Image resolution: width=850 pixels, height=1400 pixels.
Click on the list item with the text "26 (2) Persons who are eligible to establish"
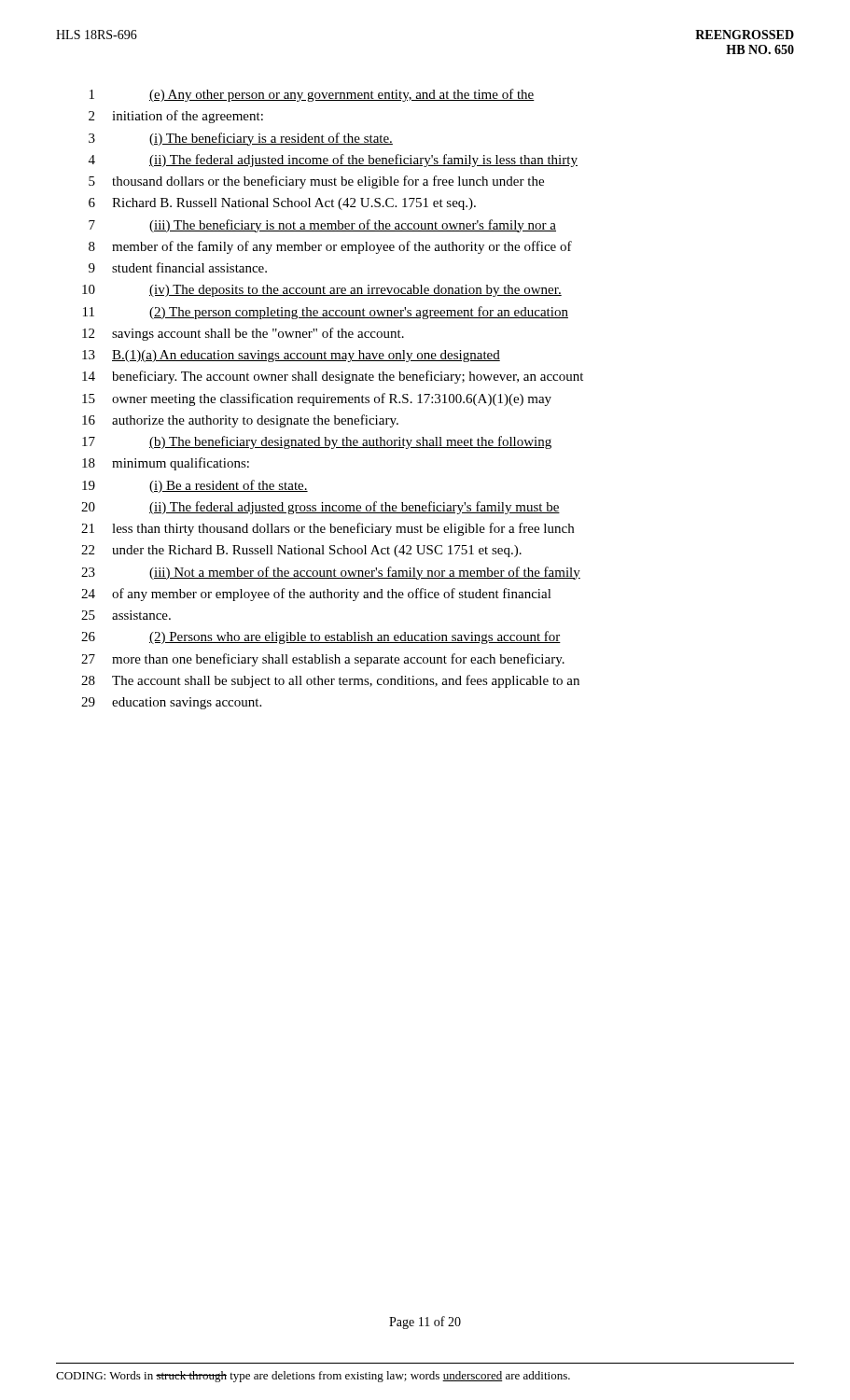(425, 637)
